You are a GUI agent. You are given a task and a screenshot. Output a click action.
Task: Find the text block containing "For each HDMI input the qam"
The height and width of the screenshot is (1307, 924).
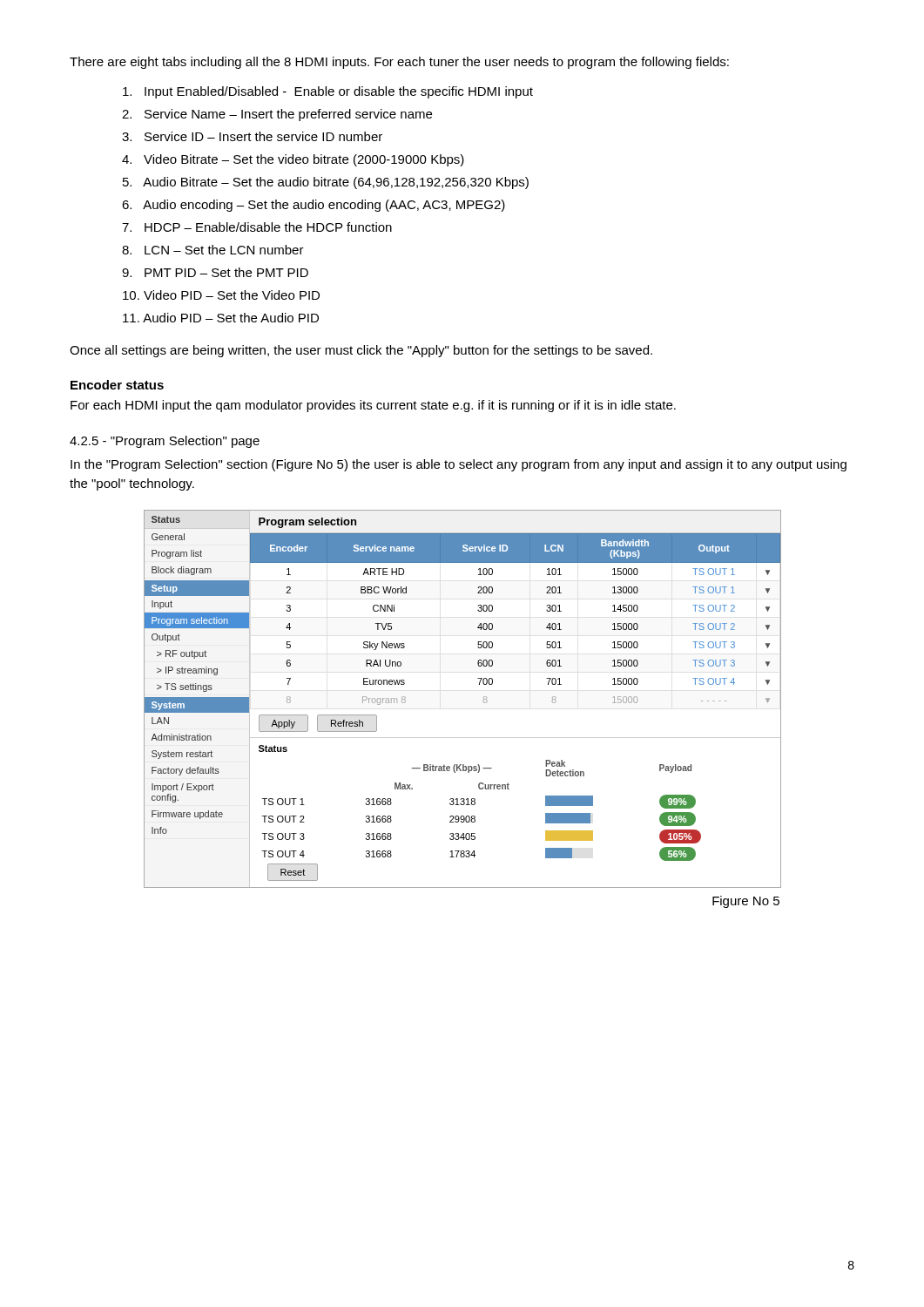(373, 405)
